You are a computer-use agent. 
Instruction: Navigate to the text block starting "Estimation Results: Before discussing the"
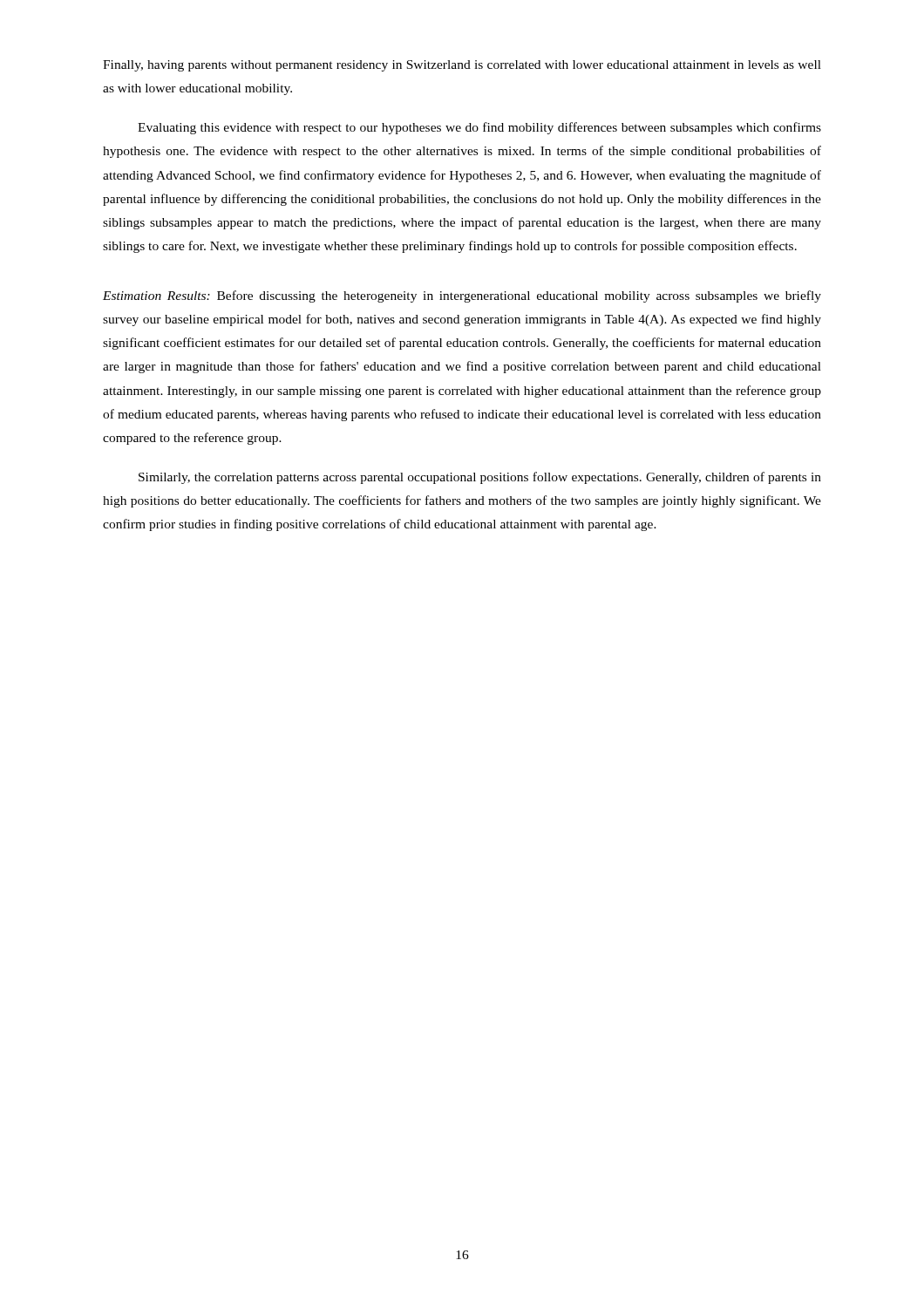click(462, 366)
